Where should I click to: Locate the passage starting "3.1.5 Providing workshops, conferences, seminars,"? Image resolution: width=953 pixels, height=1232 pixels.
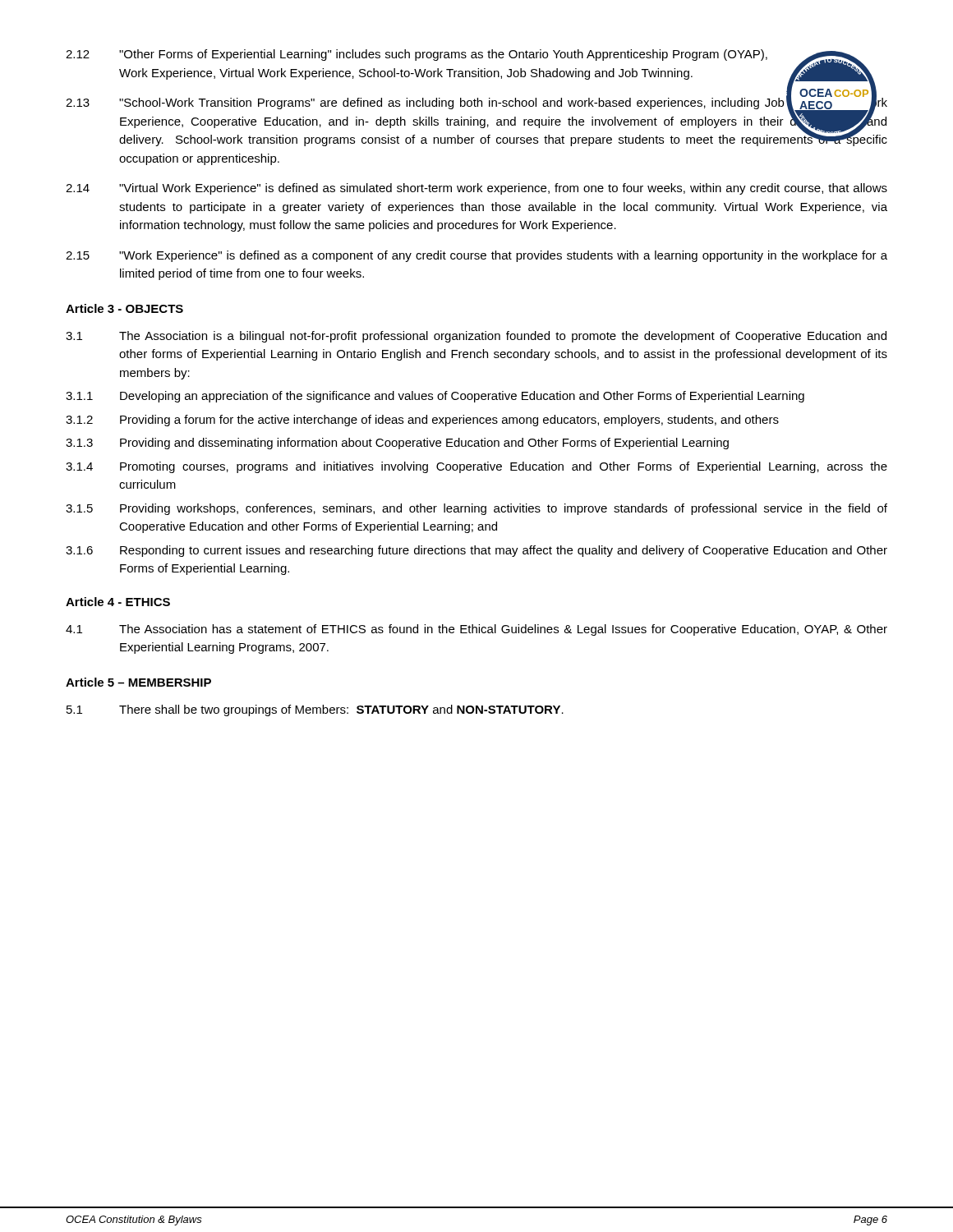coord(476,517)
